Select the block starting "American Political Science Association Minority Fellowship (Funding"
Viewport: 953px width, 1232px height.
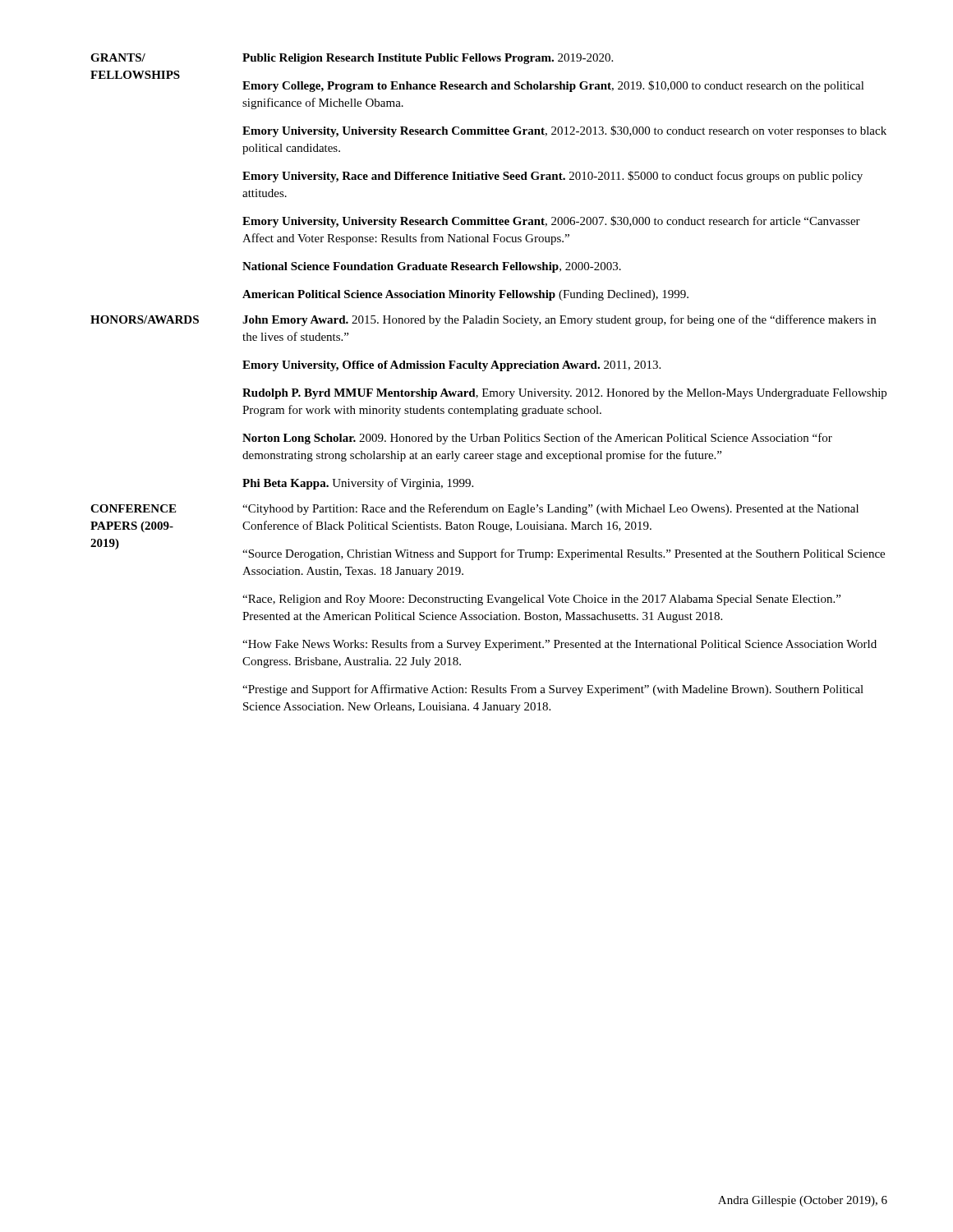[466, 294]
